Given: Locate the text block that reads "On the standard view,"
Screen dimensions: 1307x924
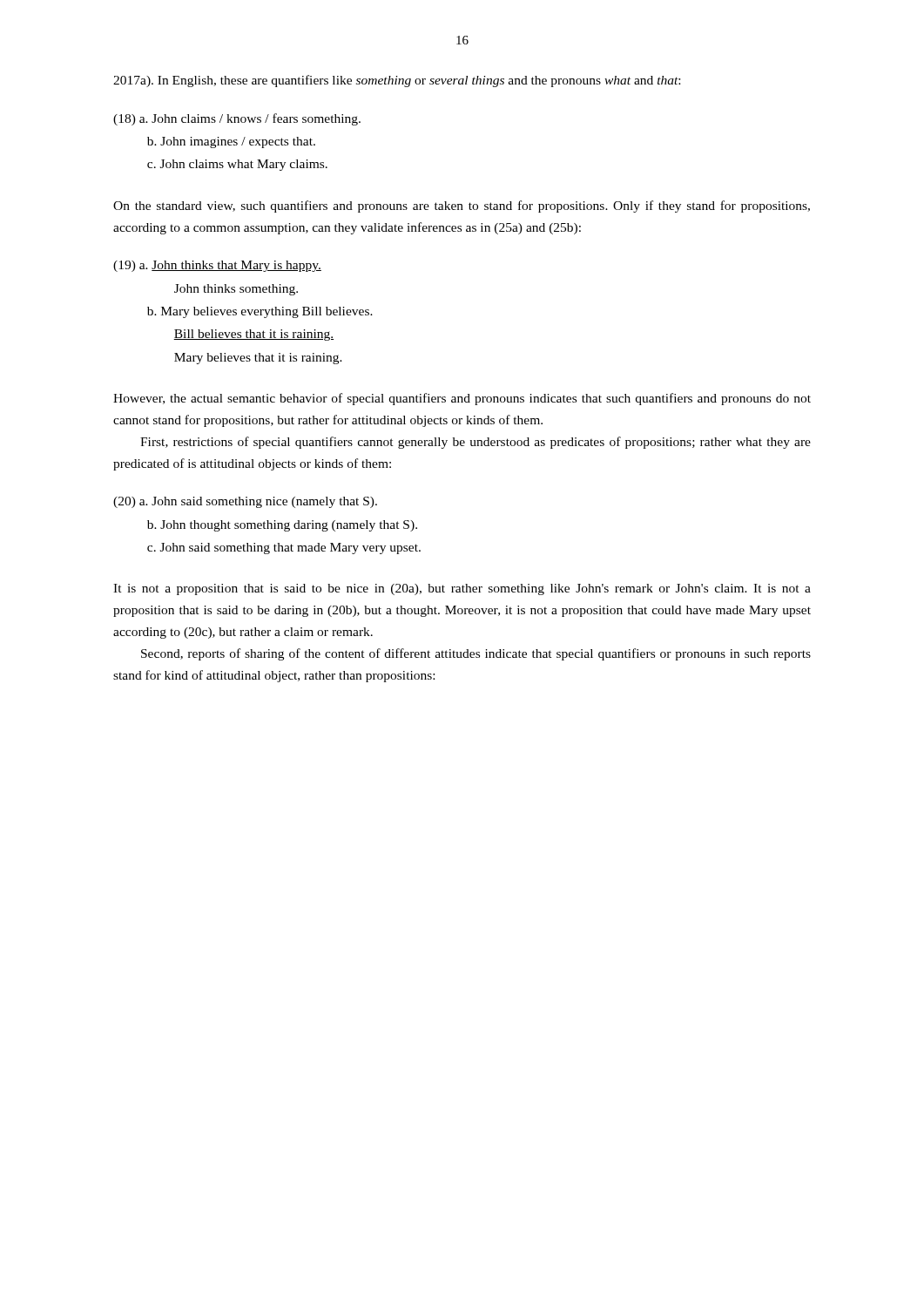Looking at the screenshot, I should coord(462,217).
